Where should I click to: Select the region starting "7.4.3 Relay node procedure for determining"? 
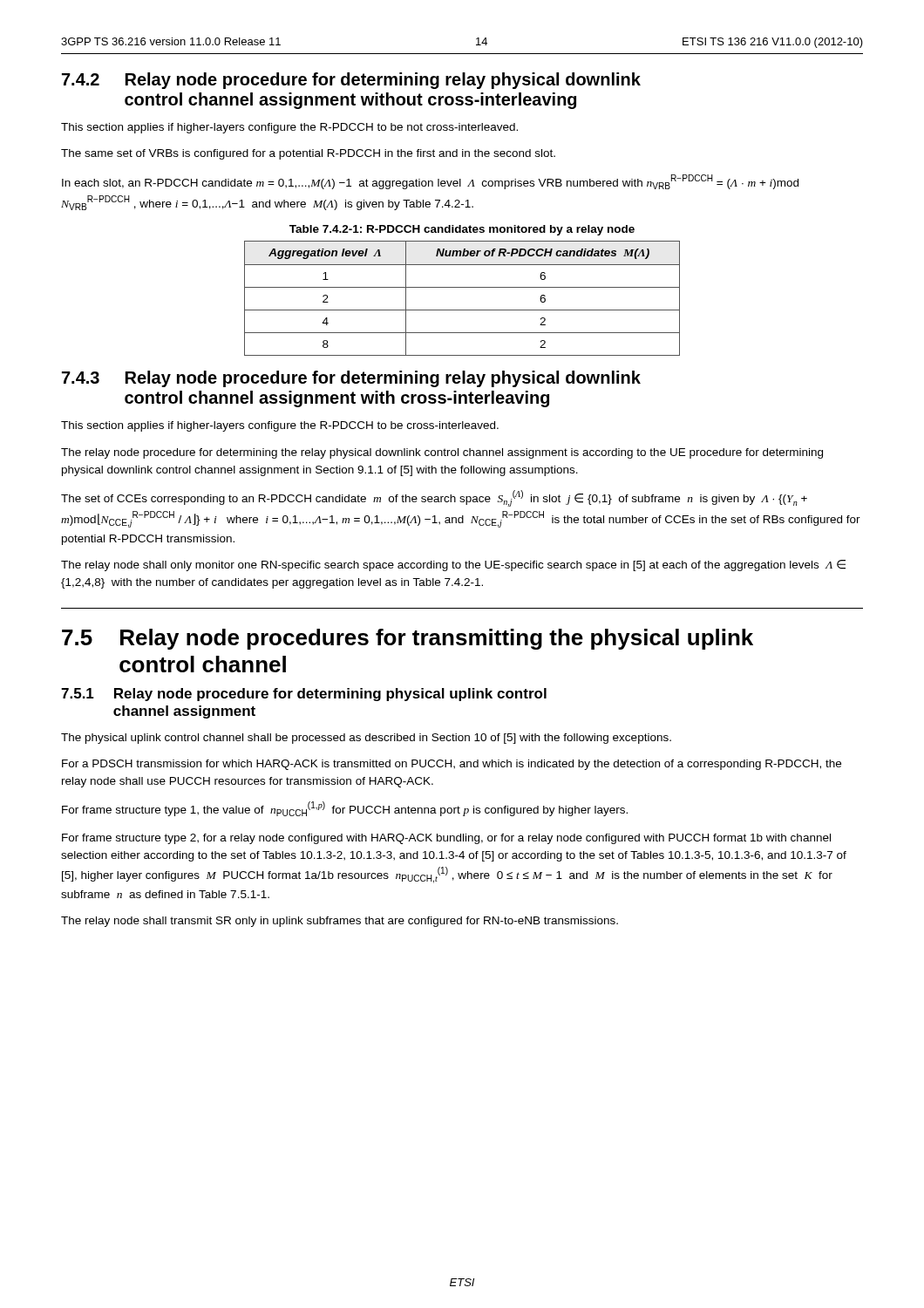point(462,388)
